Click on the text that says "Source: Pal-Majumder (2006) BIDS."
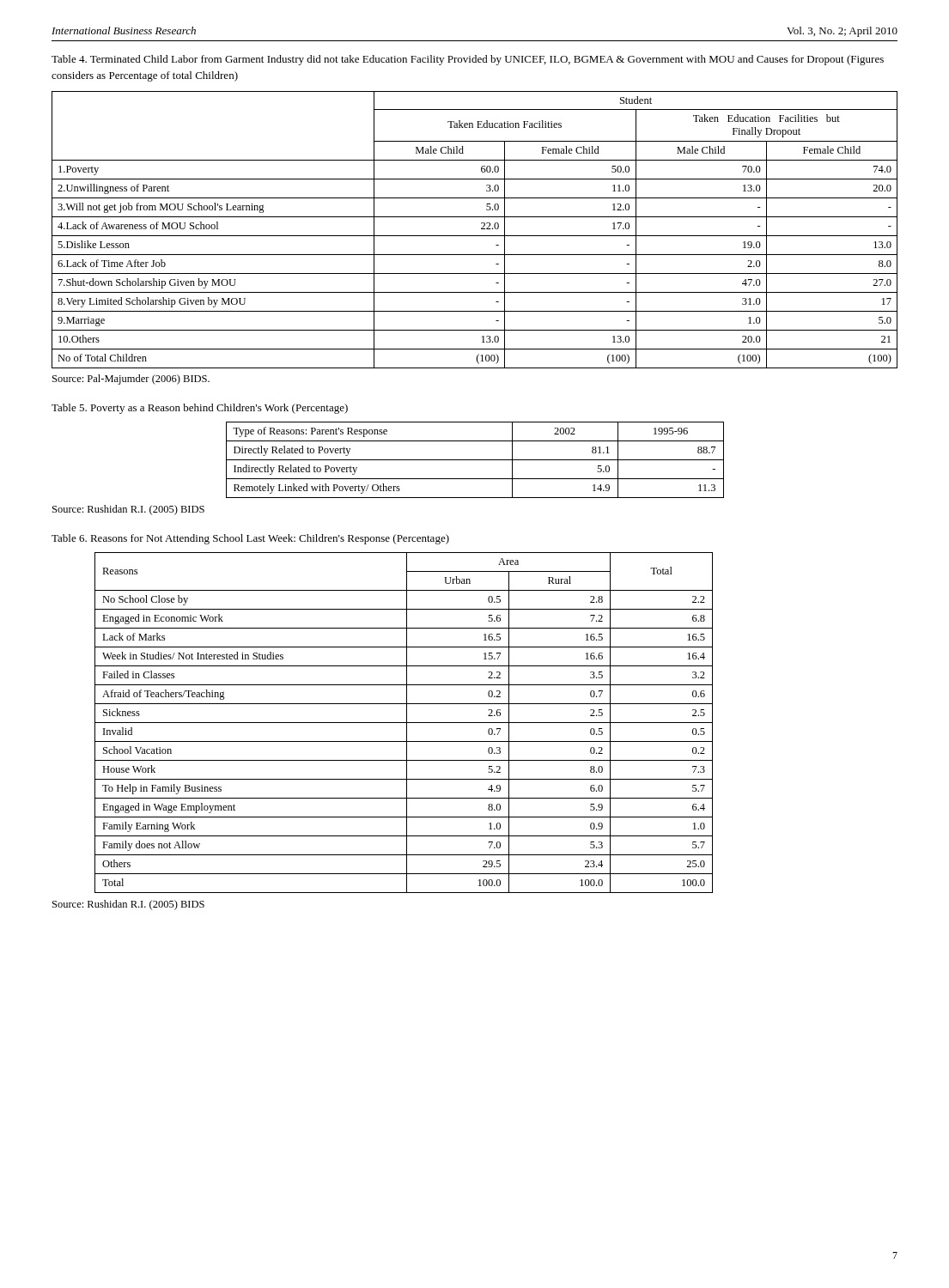949x1288 pixels. [131, 378]
